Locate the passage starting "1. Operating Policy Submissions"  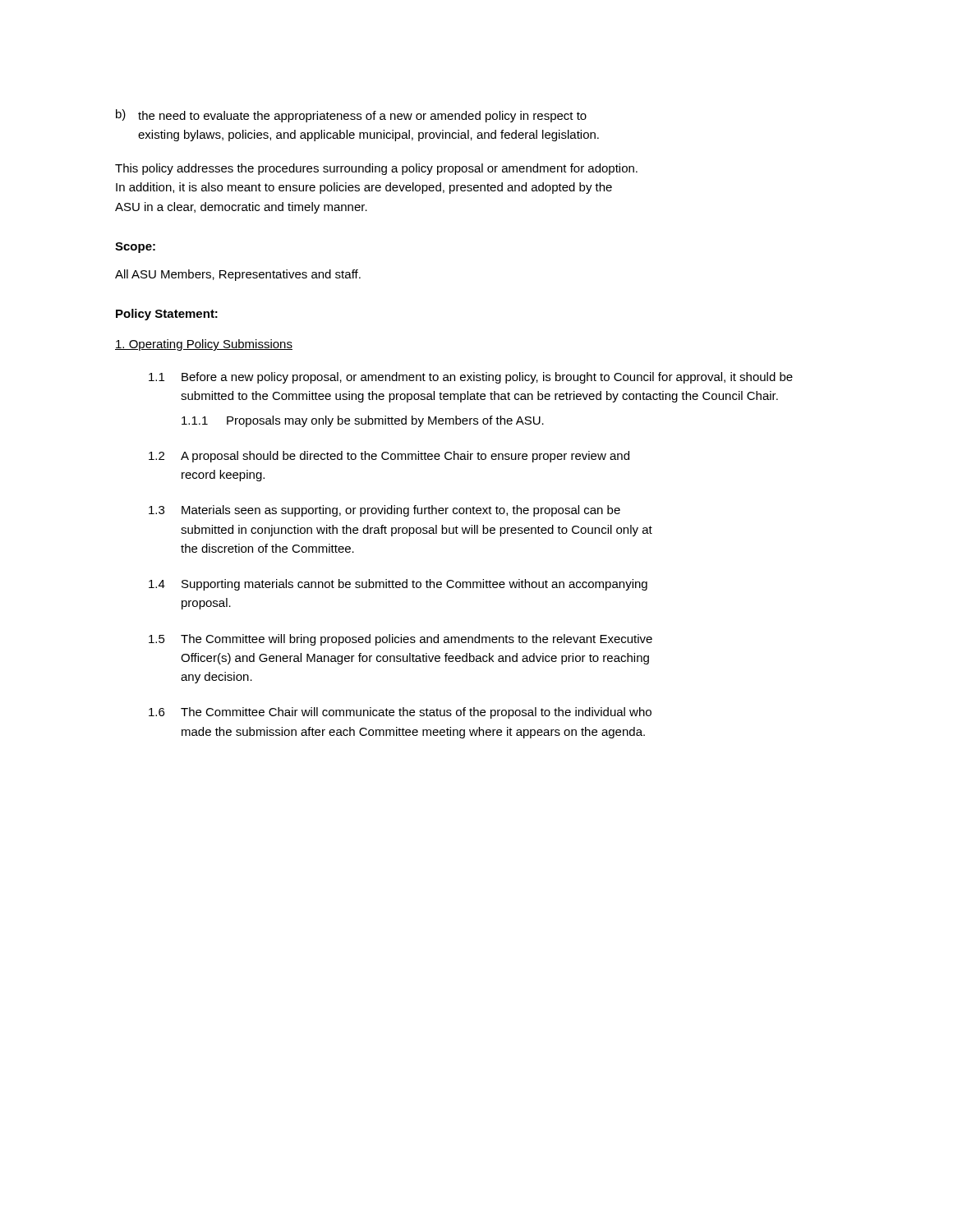pos(204,344)
